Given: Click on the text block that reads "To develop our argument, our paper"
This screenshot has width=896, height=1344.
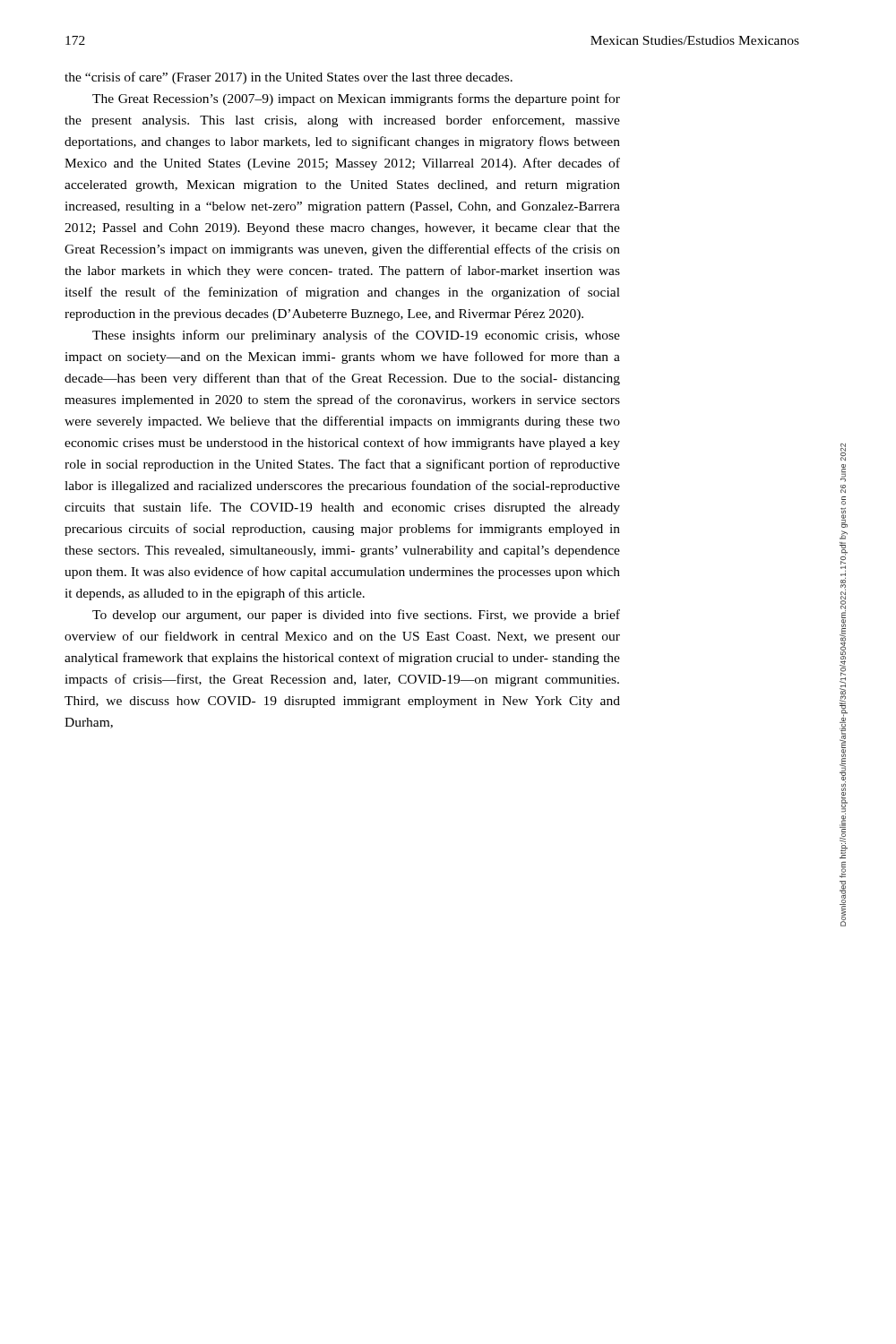Looking at the screenshot, I should click(342, 669).
